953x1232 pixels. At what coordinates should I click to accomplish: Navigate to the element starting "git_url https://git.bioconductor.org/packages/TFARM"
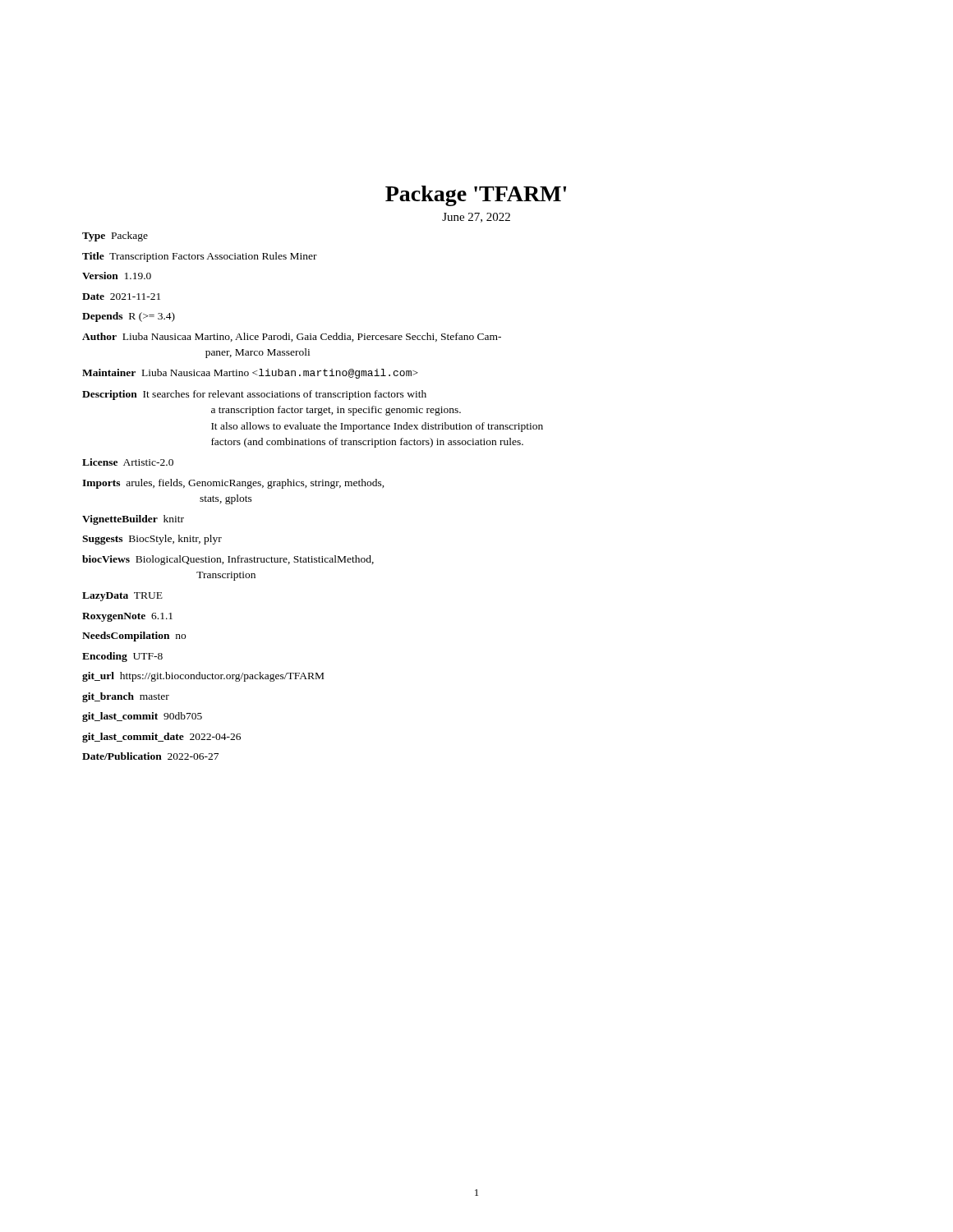point(203,676)
